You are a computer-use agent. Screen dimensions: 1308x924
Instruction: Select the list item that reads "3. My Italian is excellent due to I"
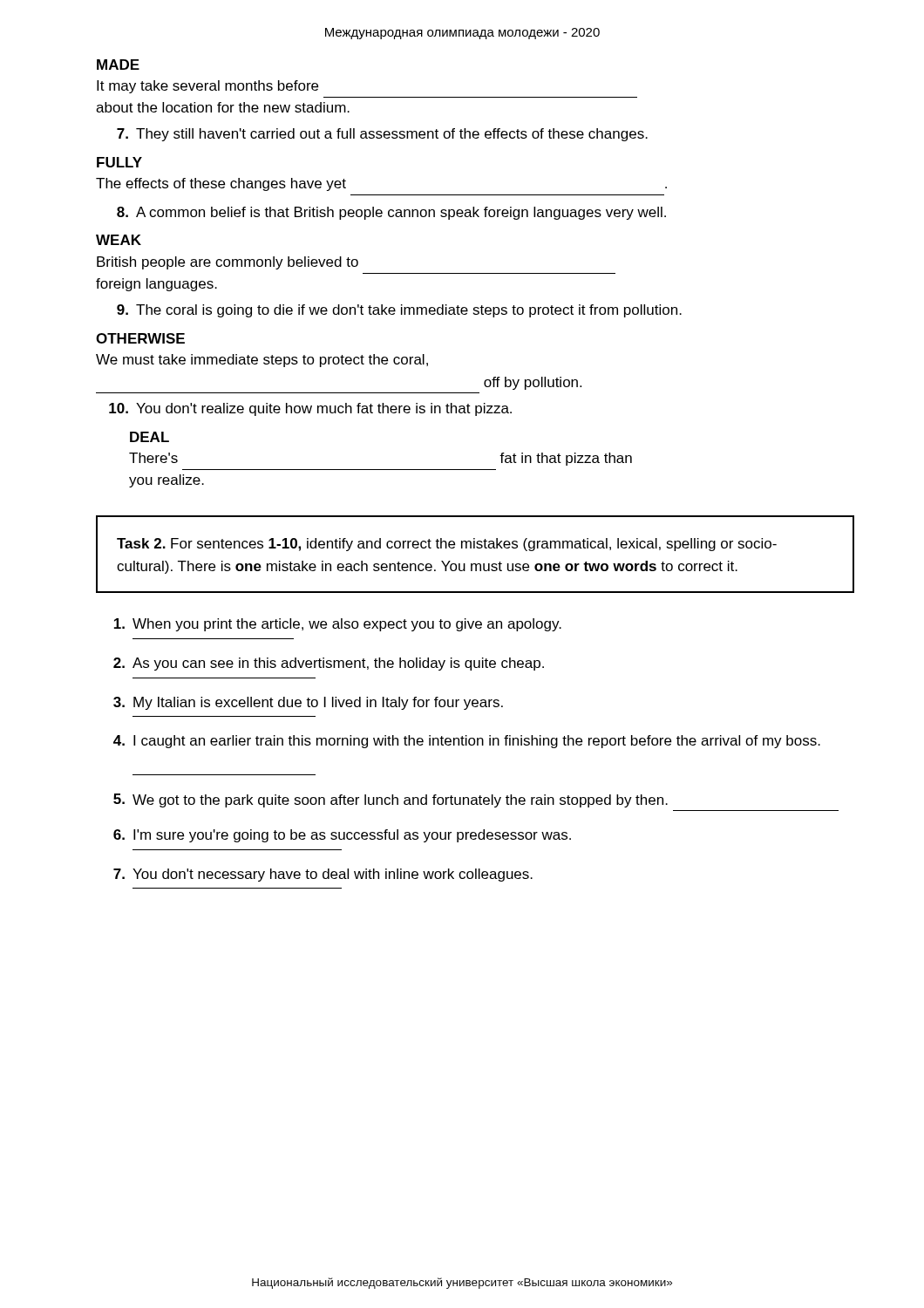pos(475,705)
